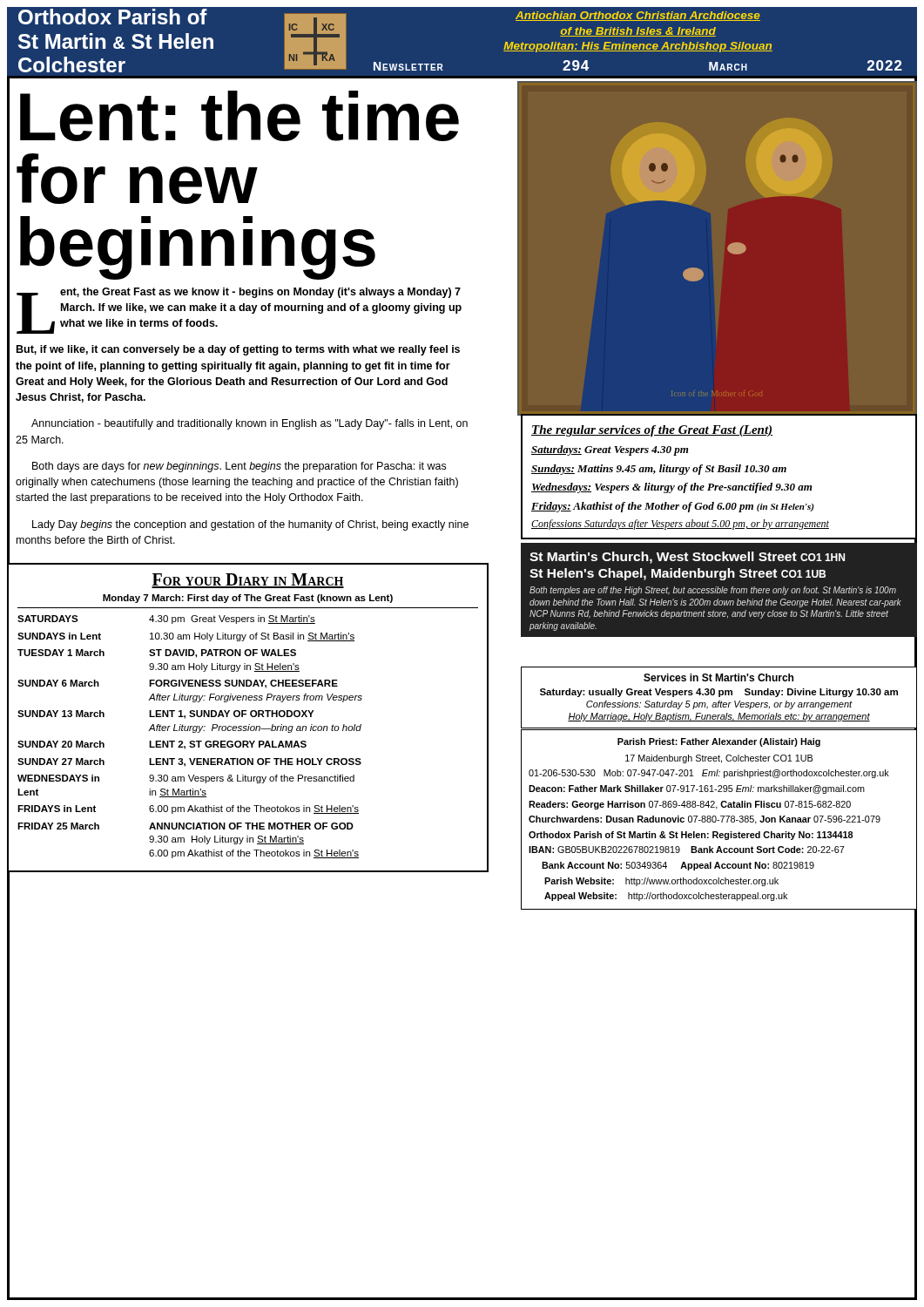Image resolution: width=924 pixels, height=1307 pixels.
Task: Find a illustration
Action: click(717, 248)
